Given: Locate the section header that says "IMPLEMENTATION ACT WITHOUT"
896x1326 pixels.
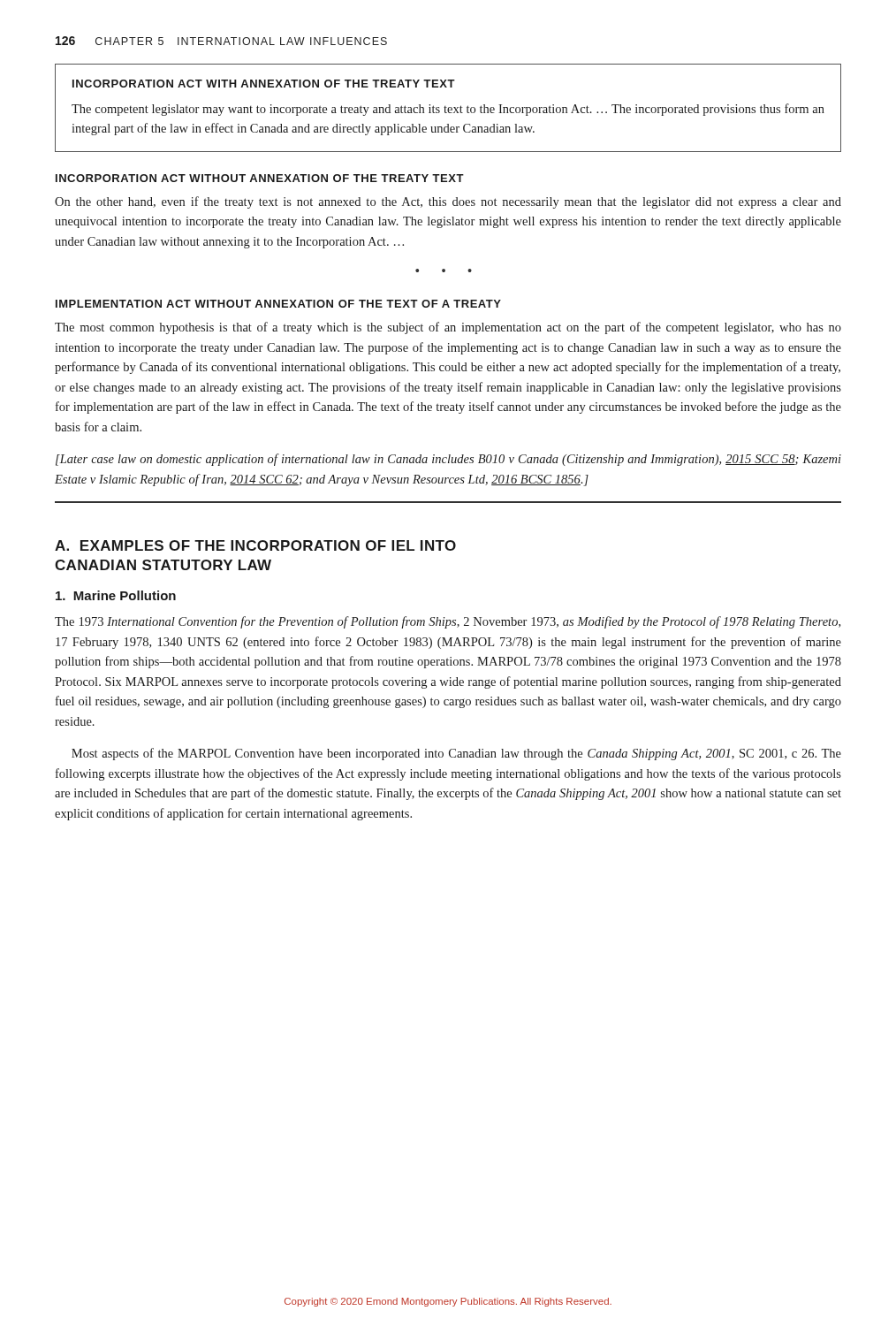Looking at the screenshot, I should point(448,304).
